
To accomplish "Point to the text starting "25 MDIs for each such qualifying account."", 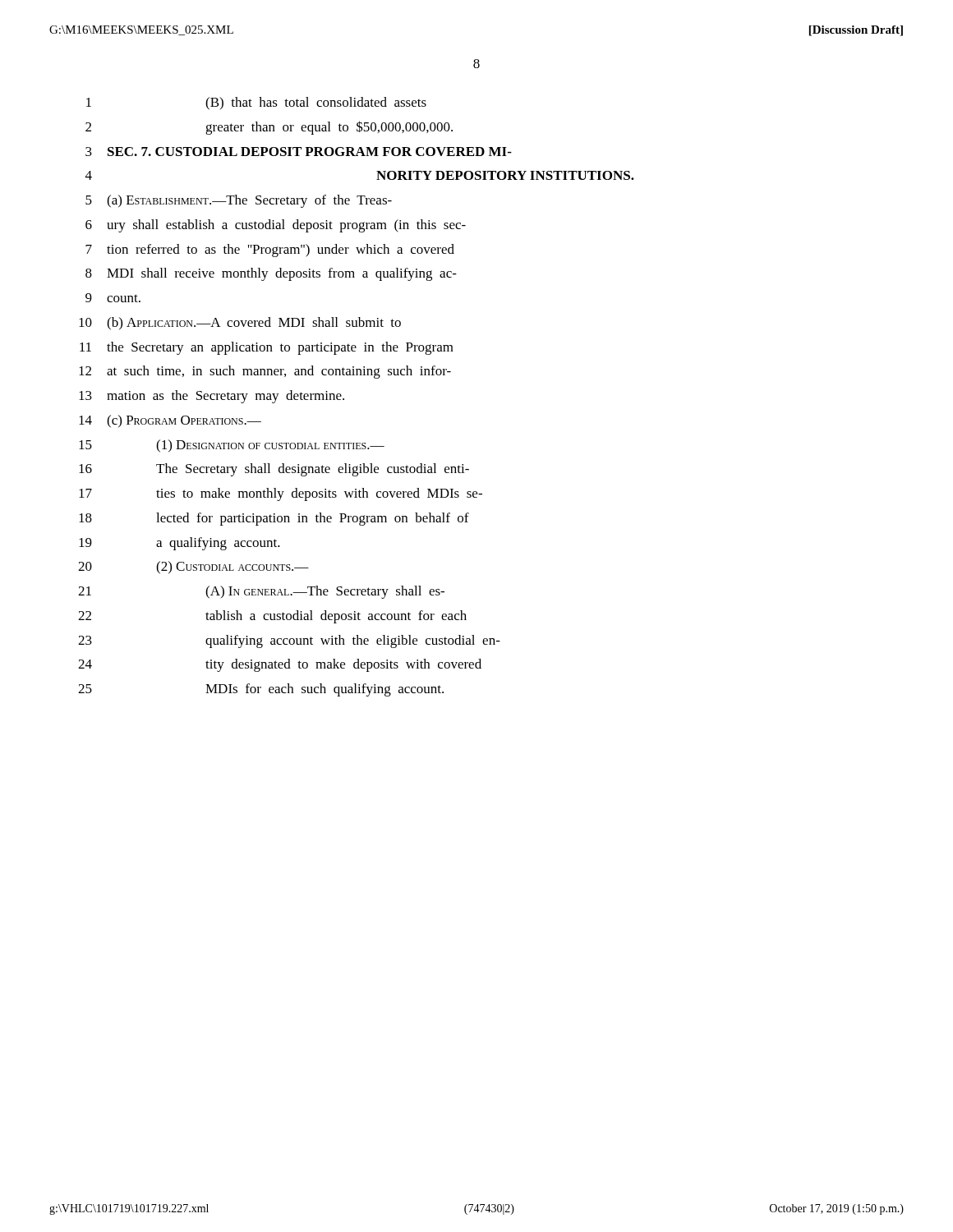I will 261,690.
